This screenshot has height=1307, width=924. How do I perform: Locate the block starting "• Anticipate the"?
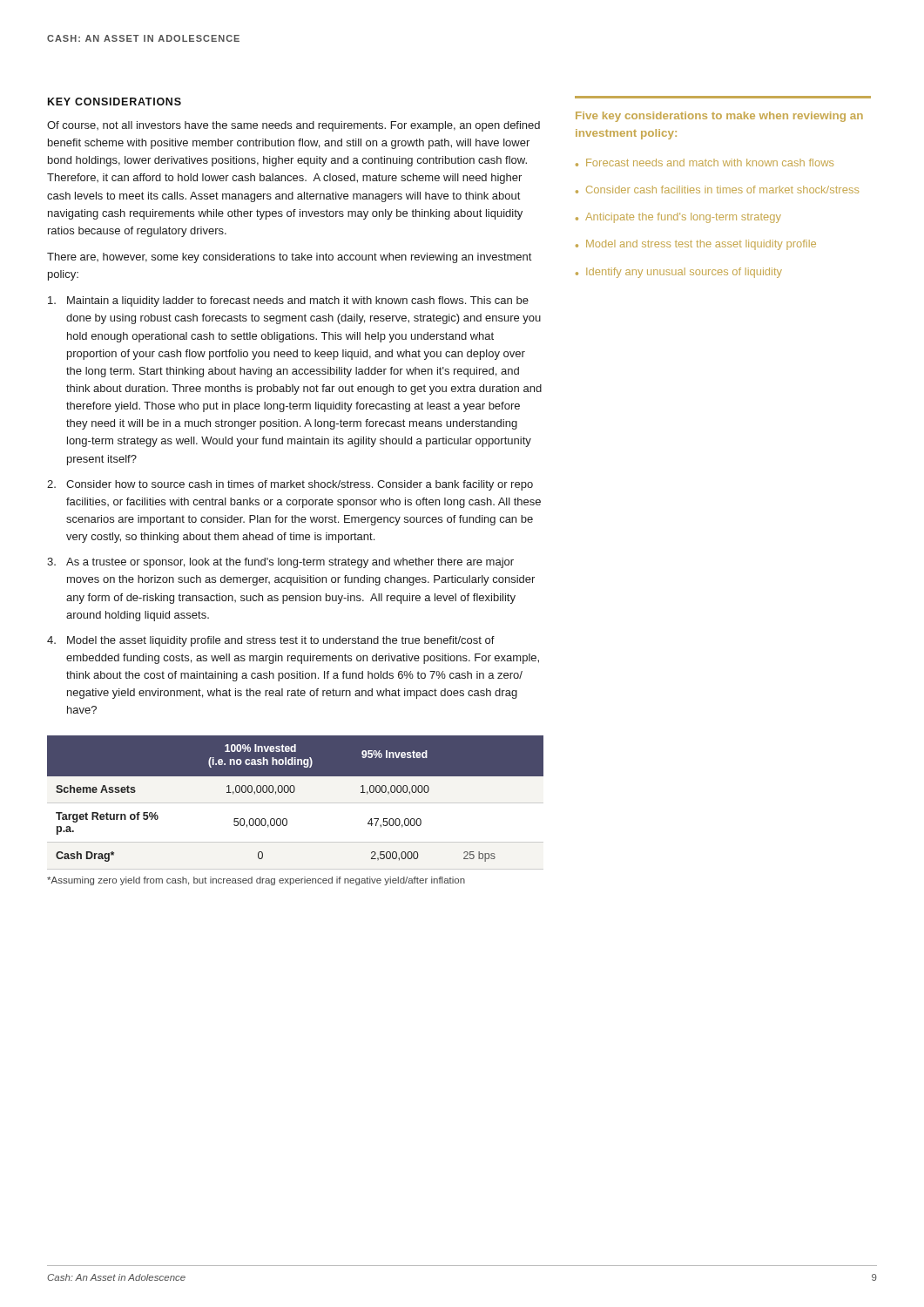pyautogui.click(x=678, y=219)
